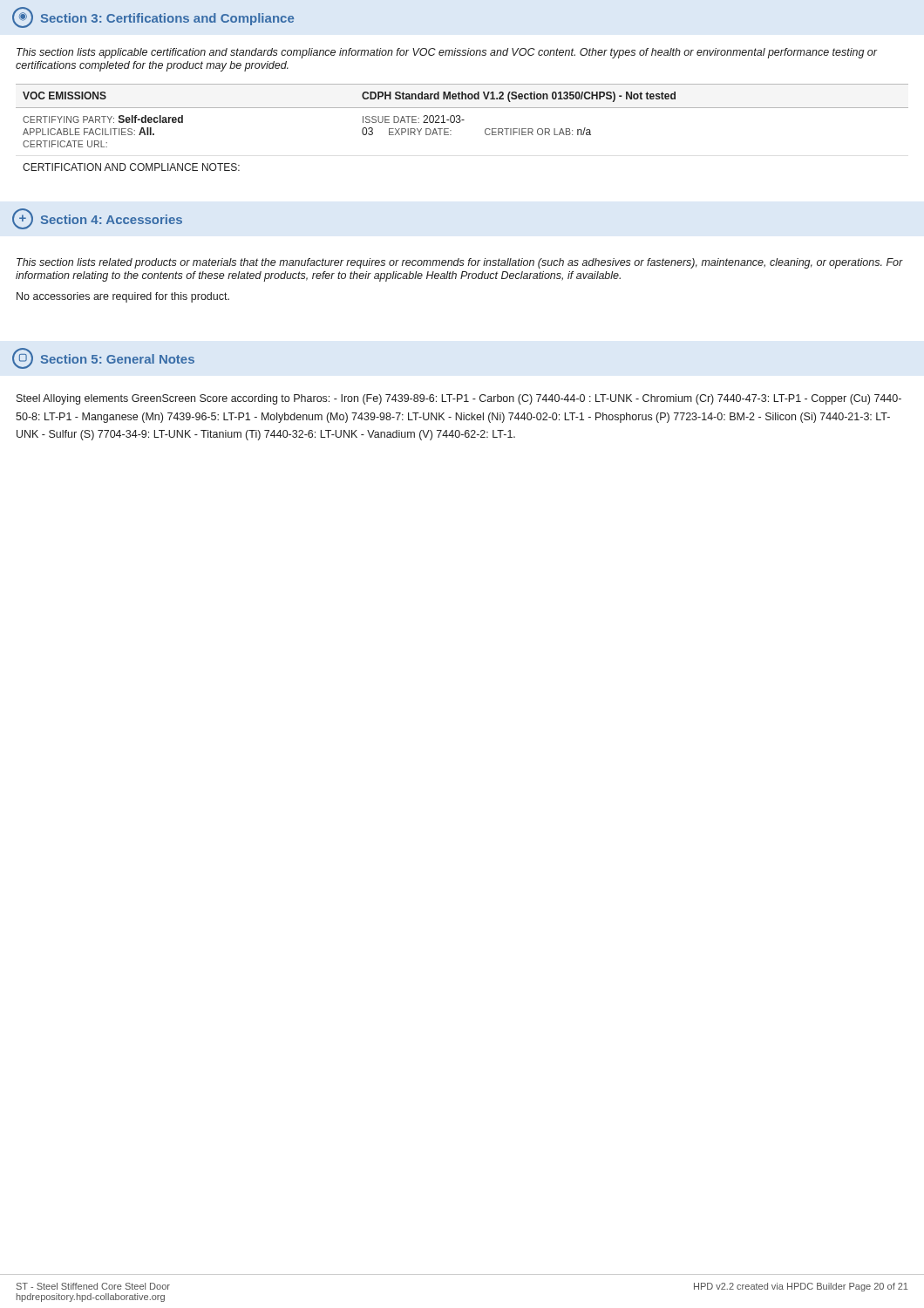Select the block starting "Steel Alloying elements GreenScreen Score according"
This screenshot has width=924, height=1308.
pyautogui.click(x=459, y=416)
